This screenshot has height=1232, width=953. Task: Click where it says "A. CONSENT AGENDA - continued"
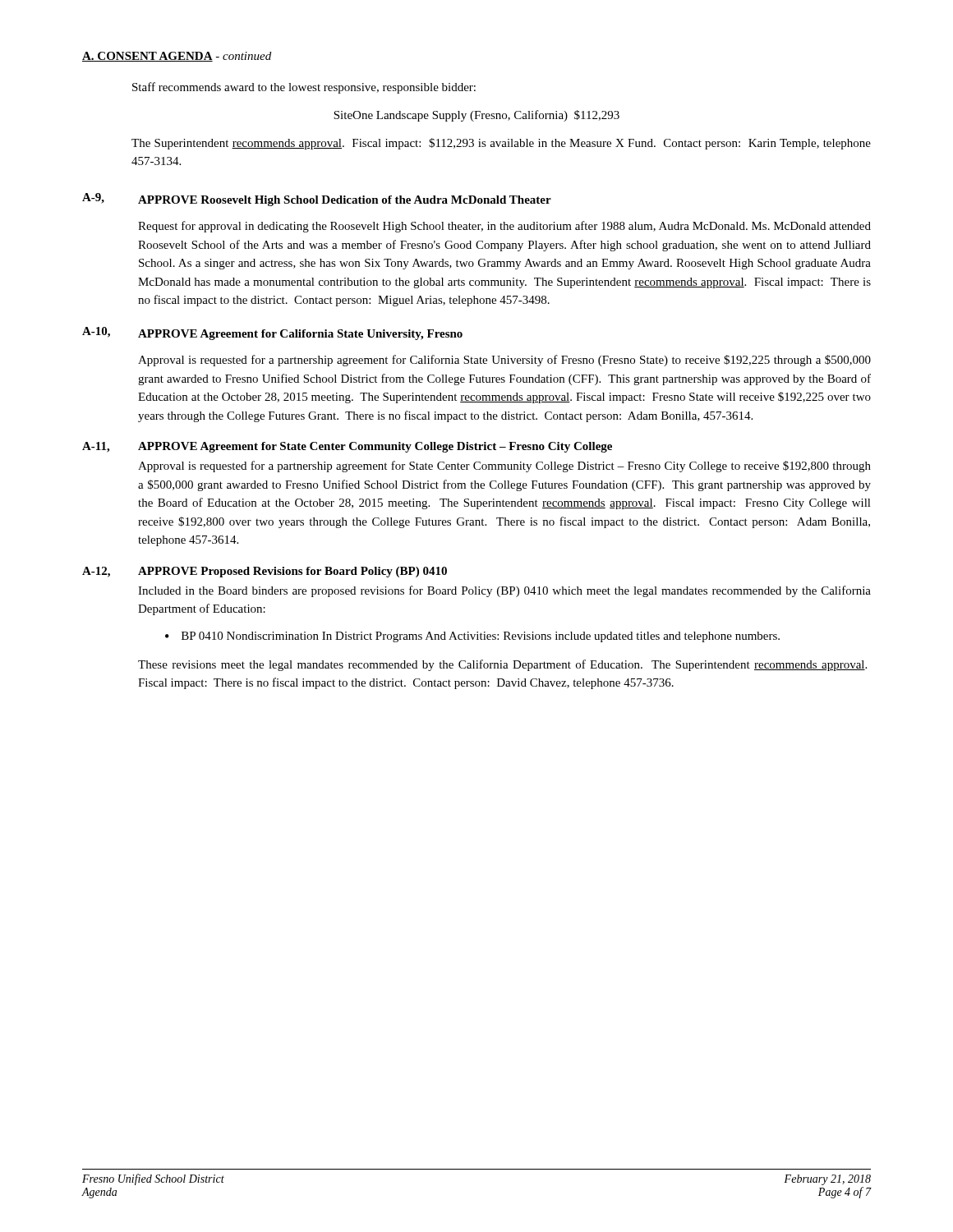177,56
